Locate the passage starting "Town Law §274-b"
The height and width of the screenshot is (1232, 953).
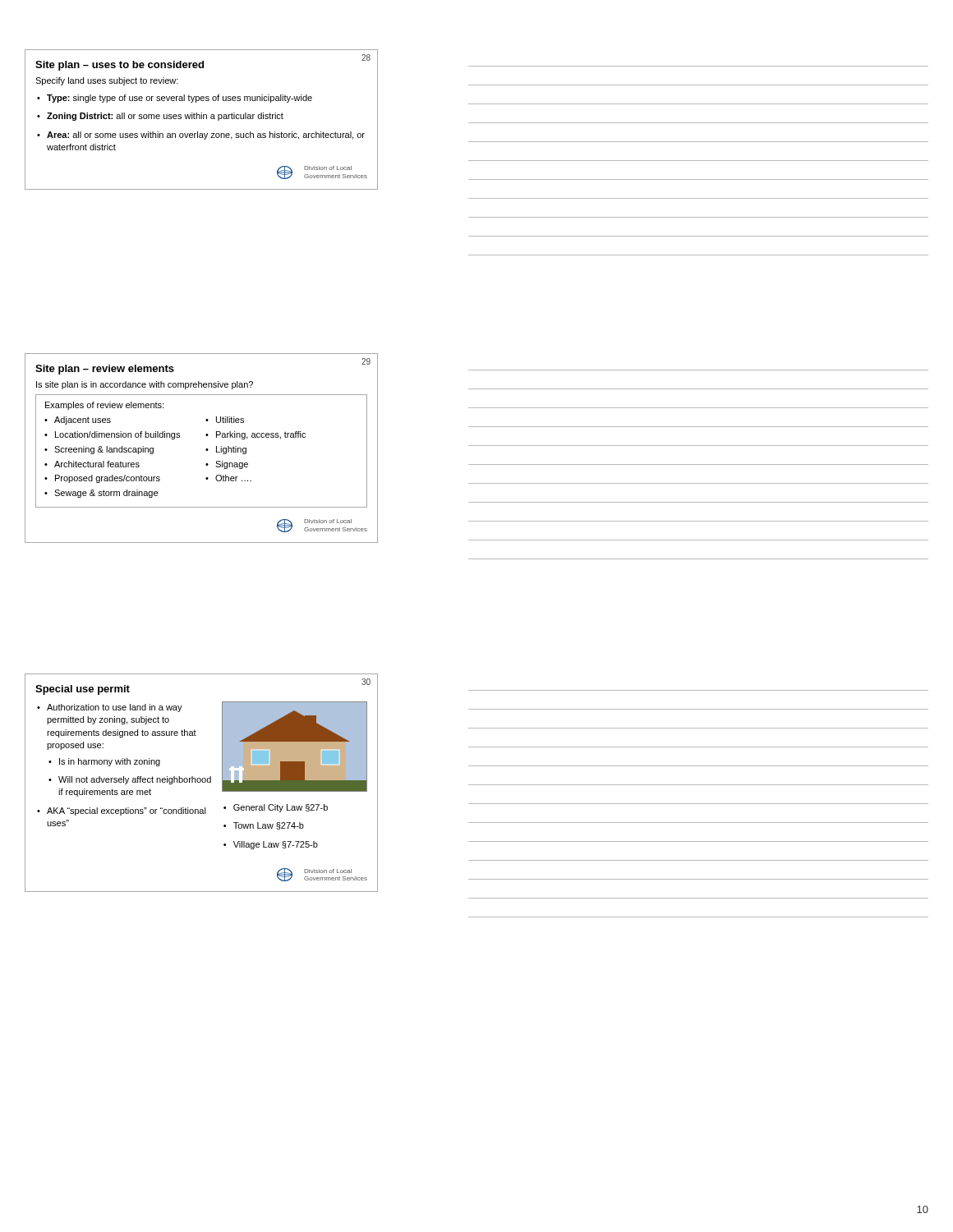point(269,826)
